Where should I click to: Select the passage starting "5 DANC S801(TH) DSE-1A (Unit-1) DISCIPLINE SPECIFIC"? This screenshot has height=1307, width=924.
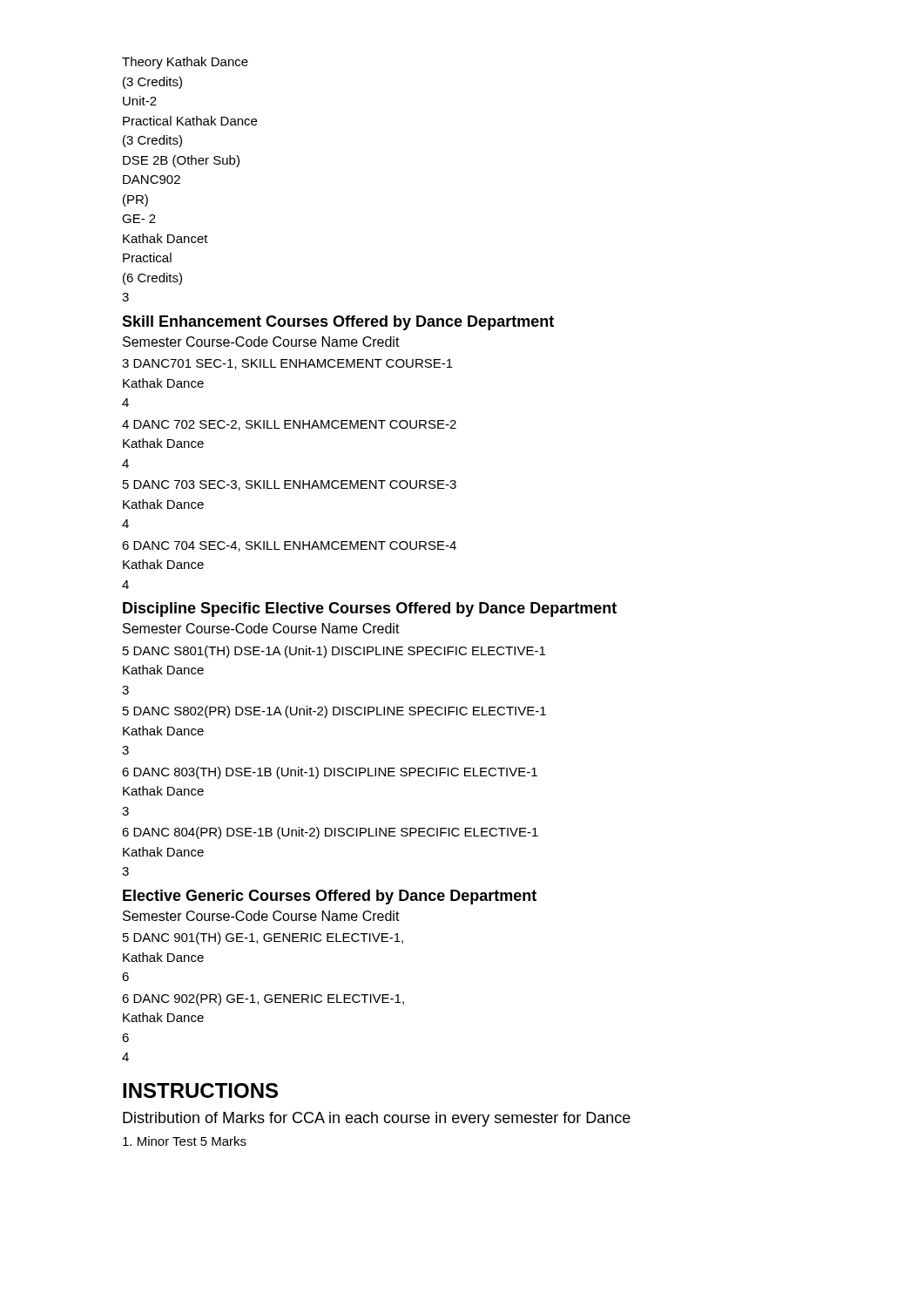pyautogui.click(x=334, y=652)
